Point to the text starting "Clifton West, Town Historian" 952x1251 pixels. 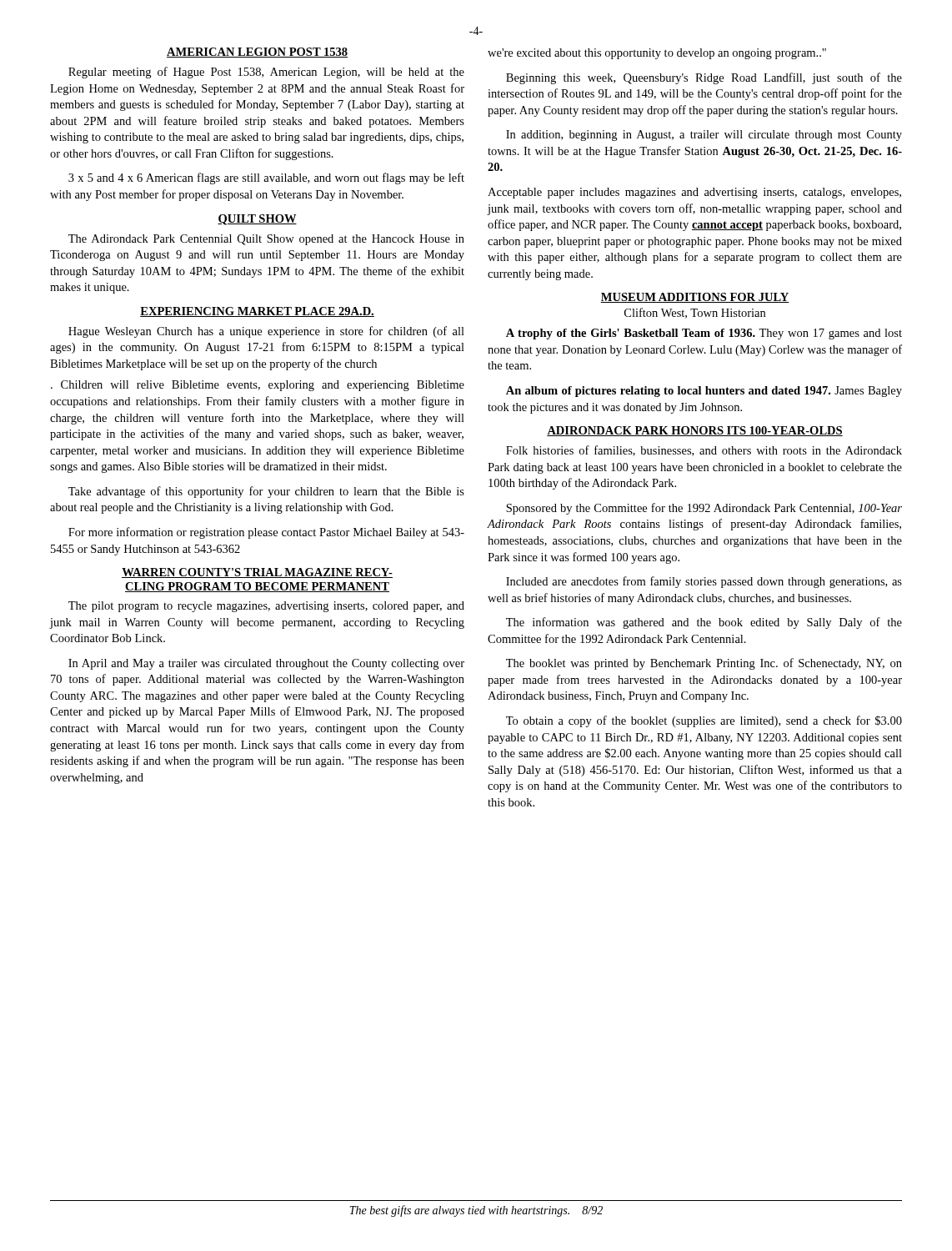695,313
